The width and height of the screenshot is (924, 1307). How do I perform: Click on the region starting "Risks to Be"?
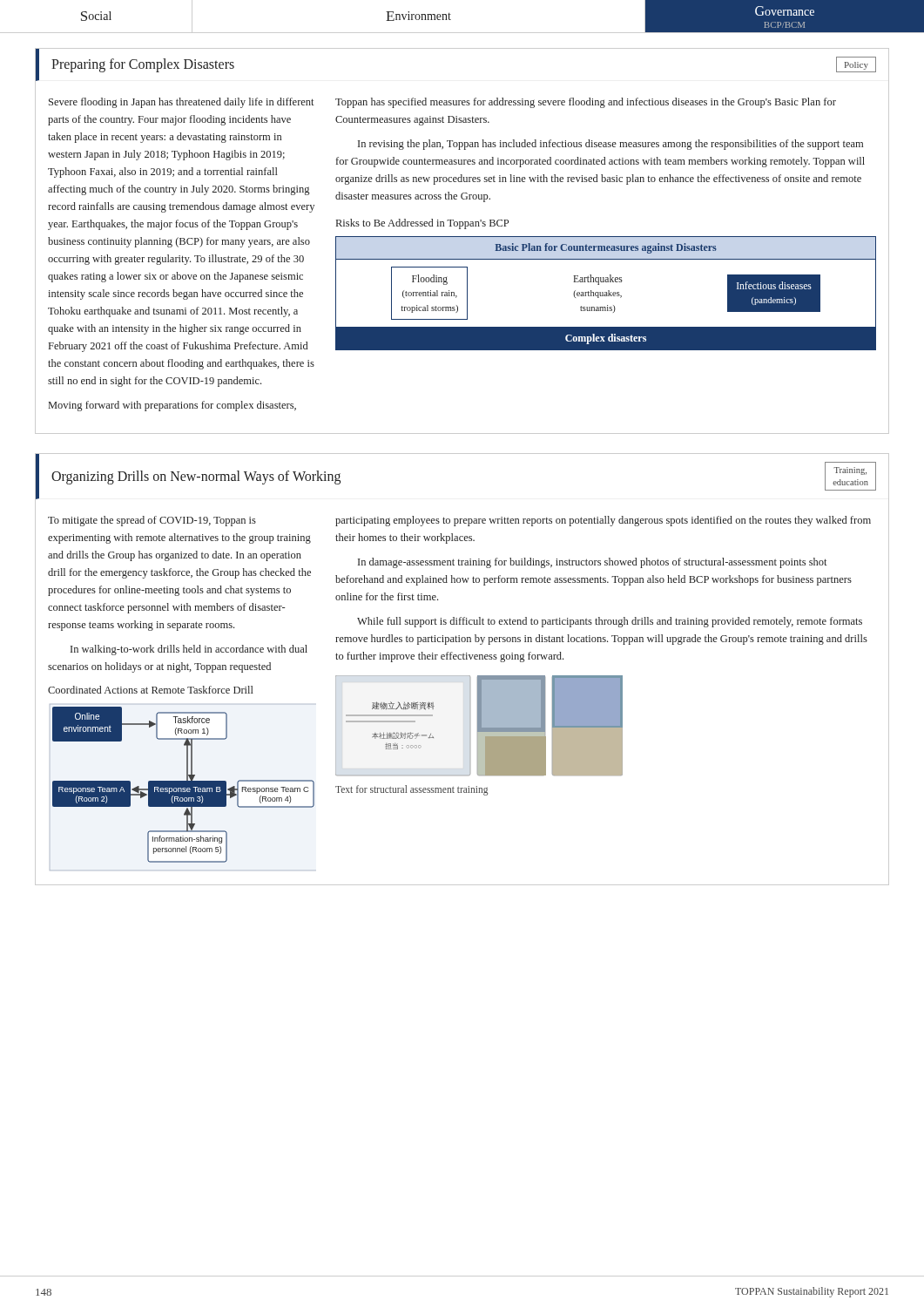click(x=422, y=223)
